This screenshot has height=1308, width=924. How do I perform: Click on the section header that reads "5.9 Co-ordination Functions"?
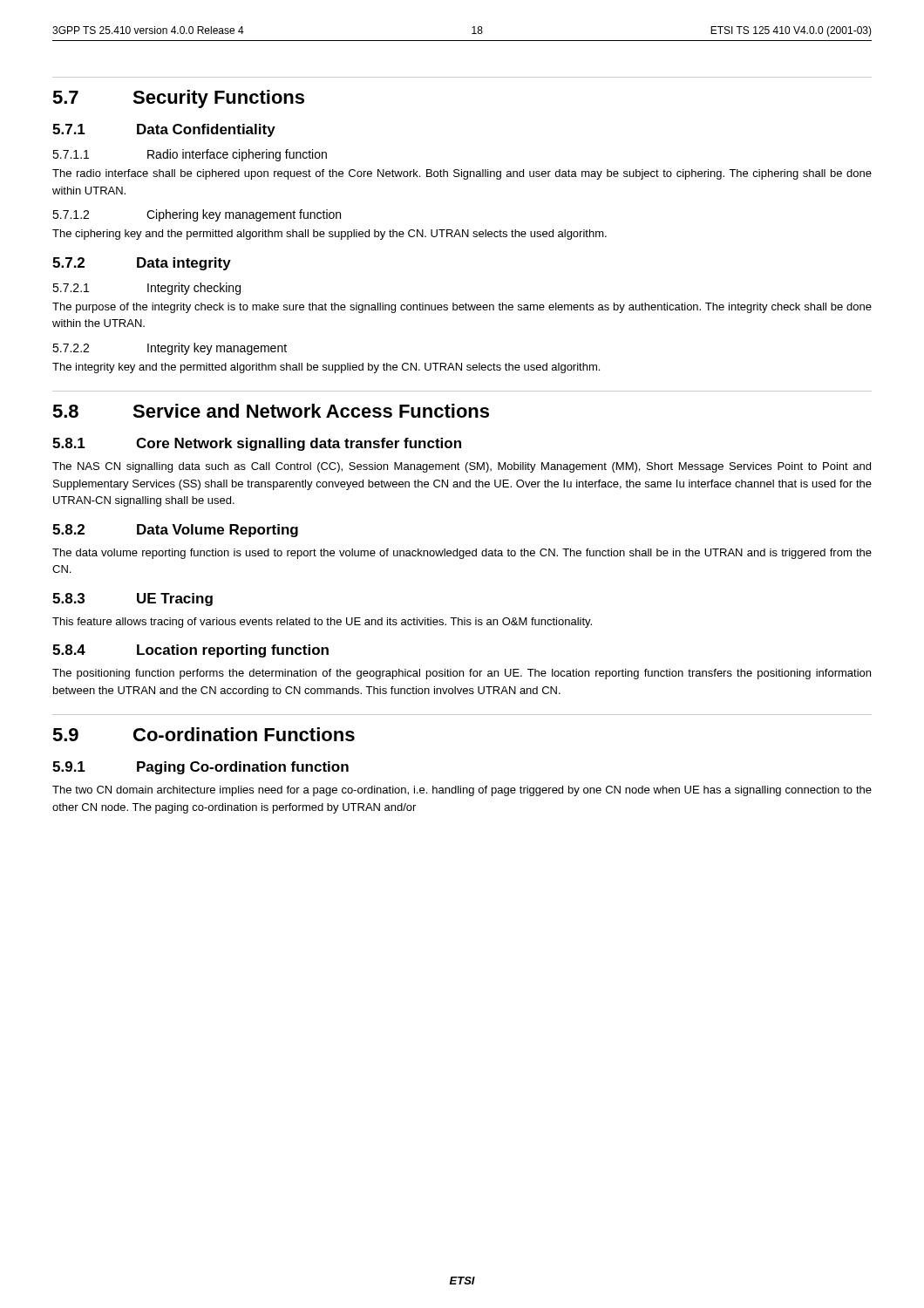pyautogui.click(x=204, y=735)
